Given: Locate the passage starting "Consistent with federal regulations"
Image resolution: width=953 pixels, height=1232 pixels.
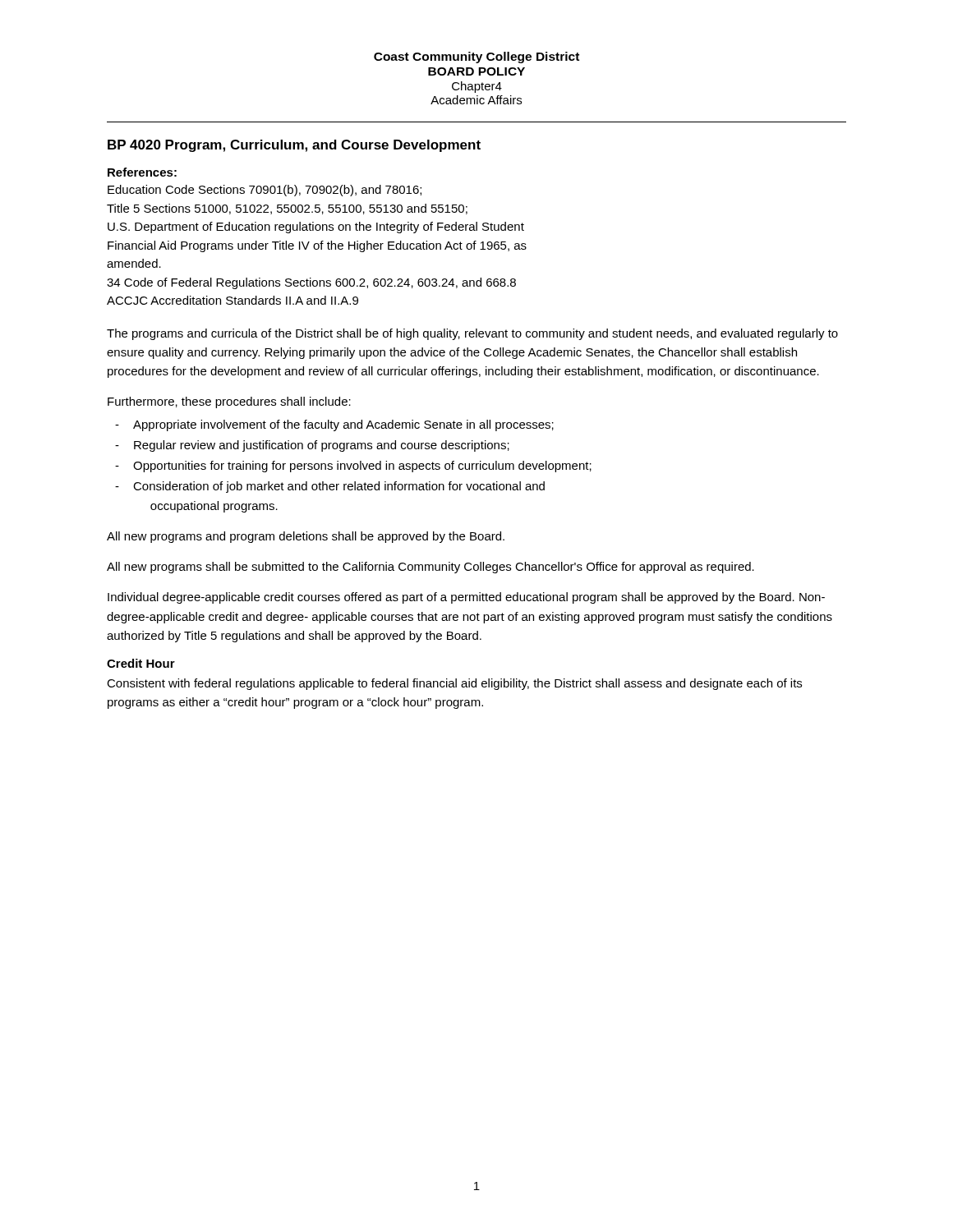Looking at the screenshot, I should (455, 693).
